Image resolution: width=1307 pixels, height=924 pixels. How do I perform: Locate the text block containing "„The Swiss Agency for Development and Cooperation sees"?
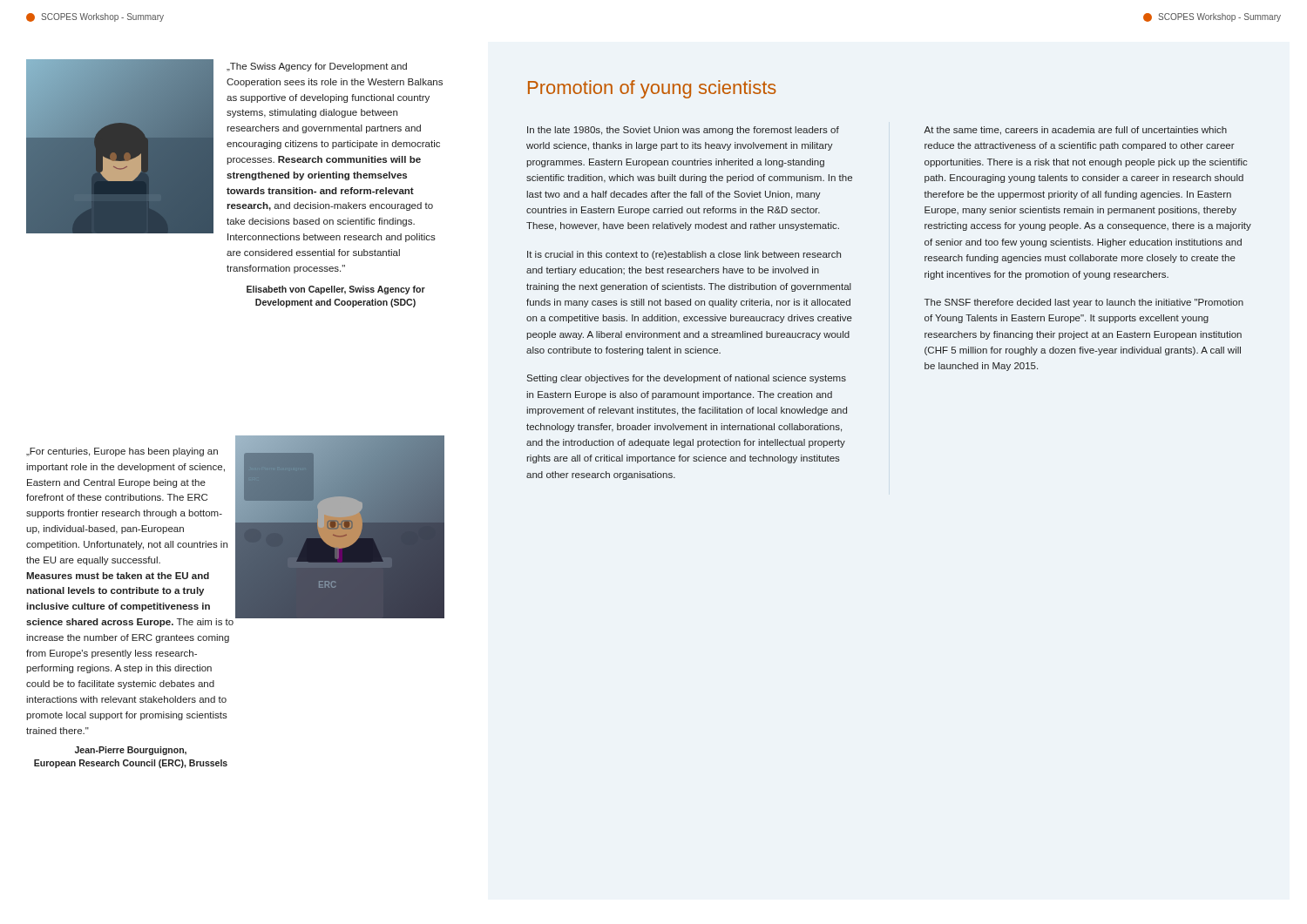tap(335, 184)
